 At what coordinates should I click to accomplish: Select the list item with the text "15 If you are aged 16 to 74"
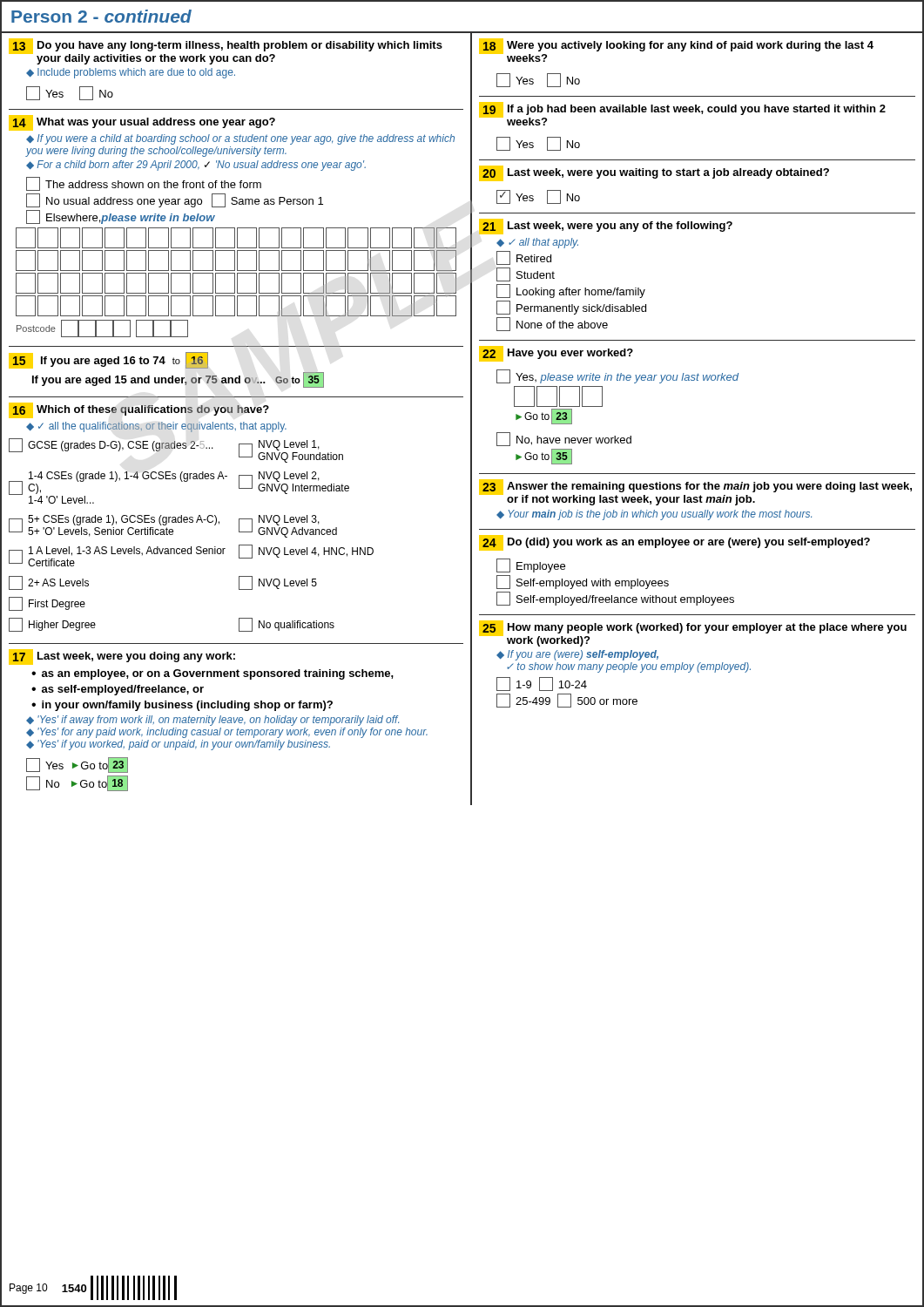(236, 370)
